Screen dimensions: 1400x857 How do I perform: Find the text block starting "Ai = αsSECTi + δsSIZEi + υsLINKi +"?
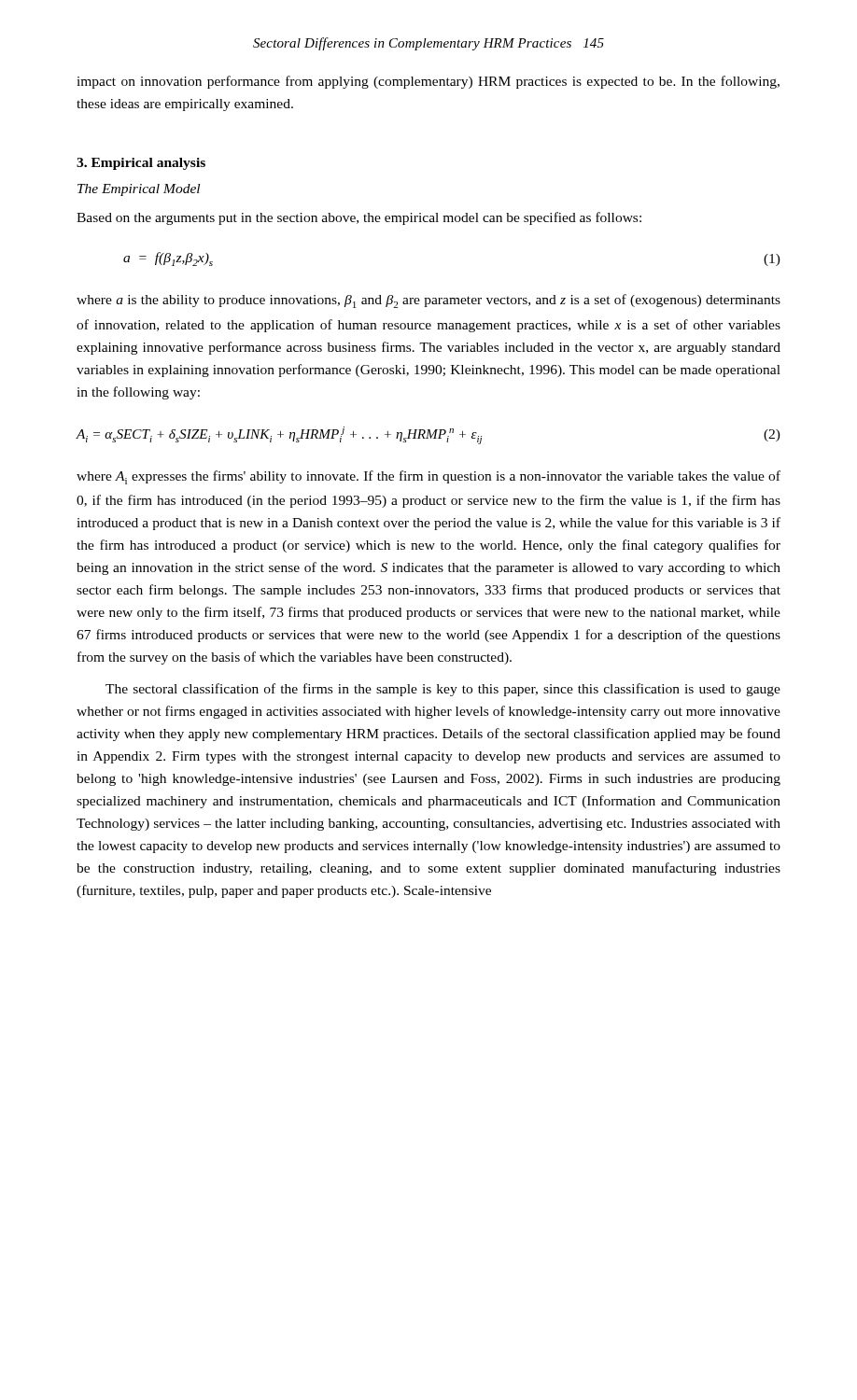click(428, 434)
